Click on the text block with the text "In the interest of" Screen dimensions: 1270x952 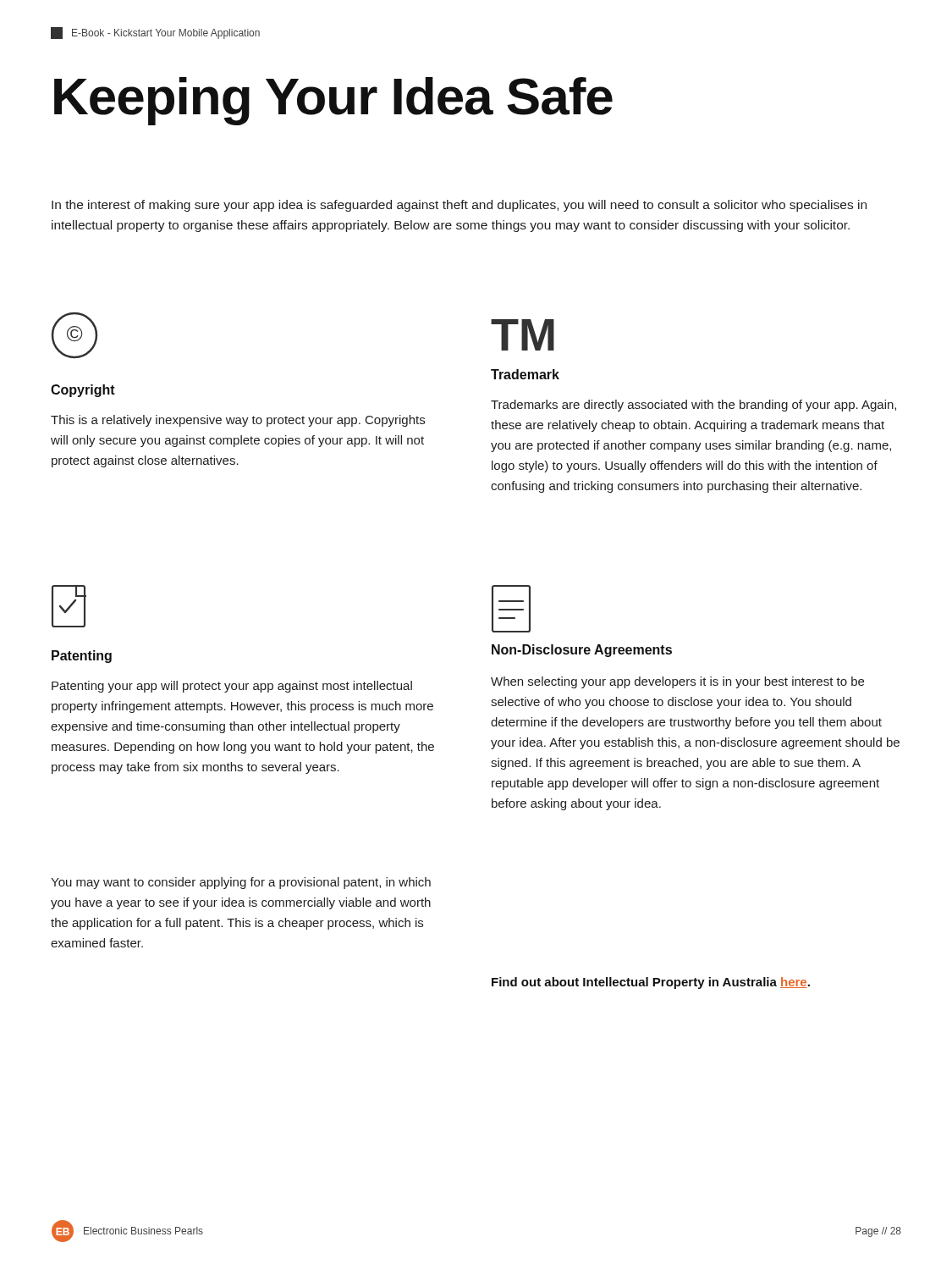coord(459,215)
